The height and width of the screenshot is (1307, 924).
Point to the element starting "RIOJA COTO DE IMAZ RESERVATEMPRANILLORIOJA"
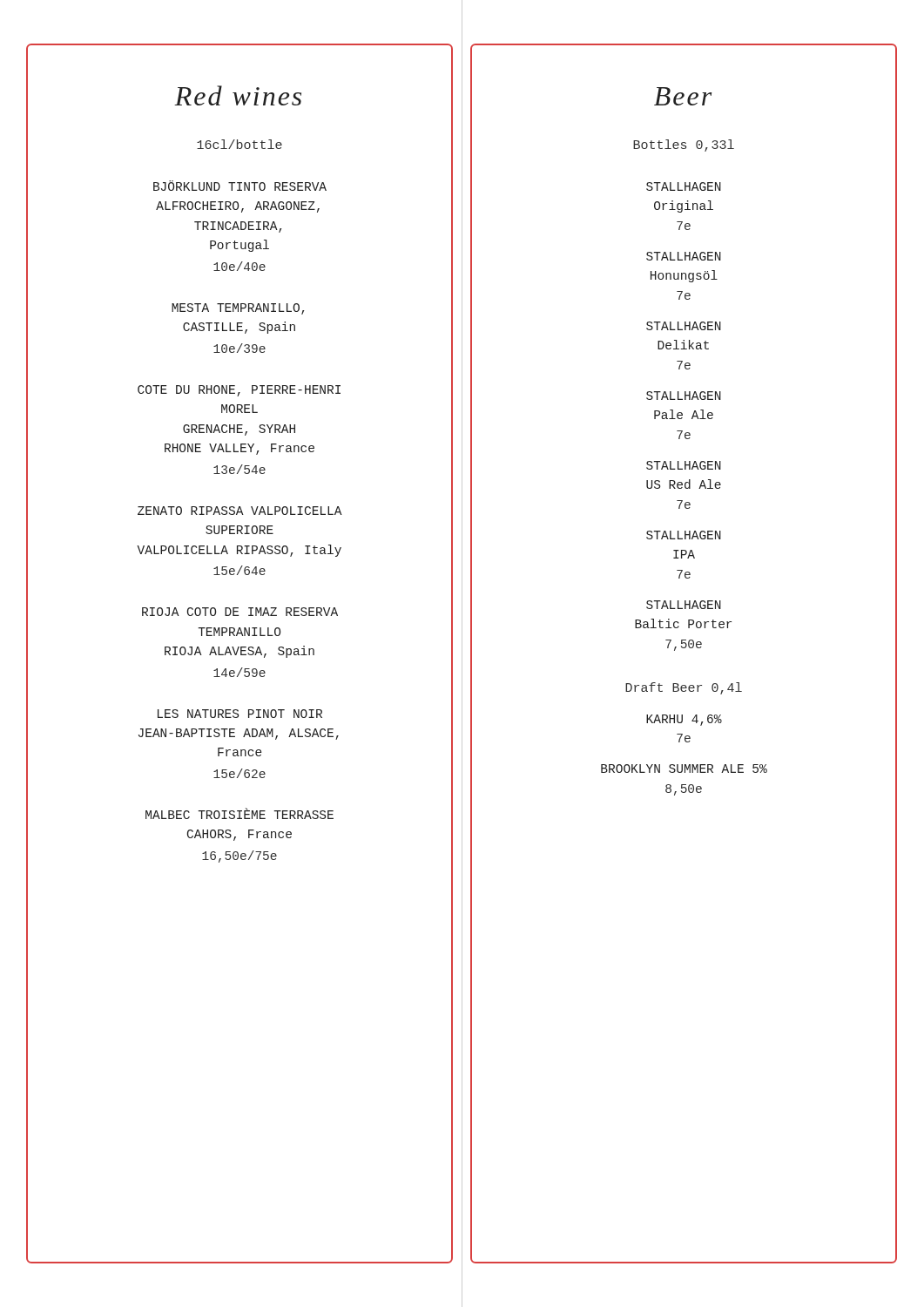(x=240, y=642)
